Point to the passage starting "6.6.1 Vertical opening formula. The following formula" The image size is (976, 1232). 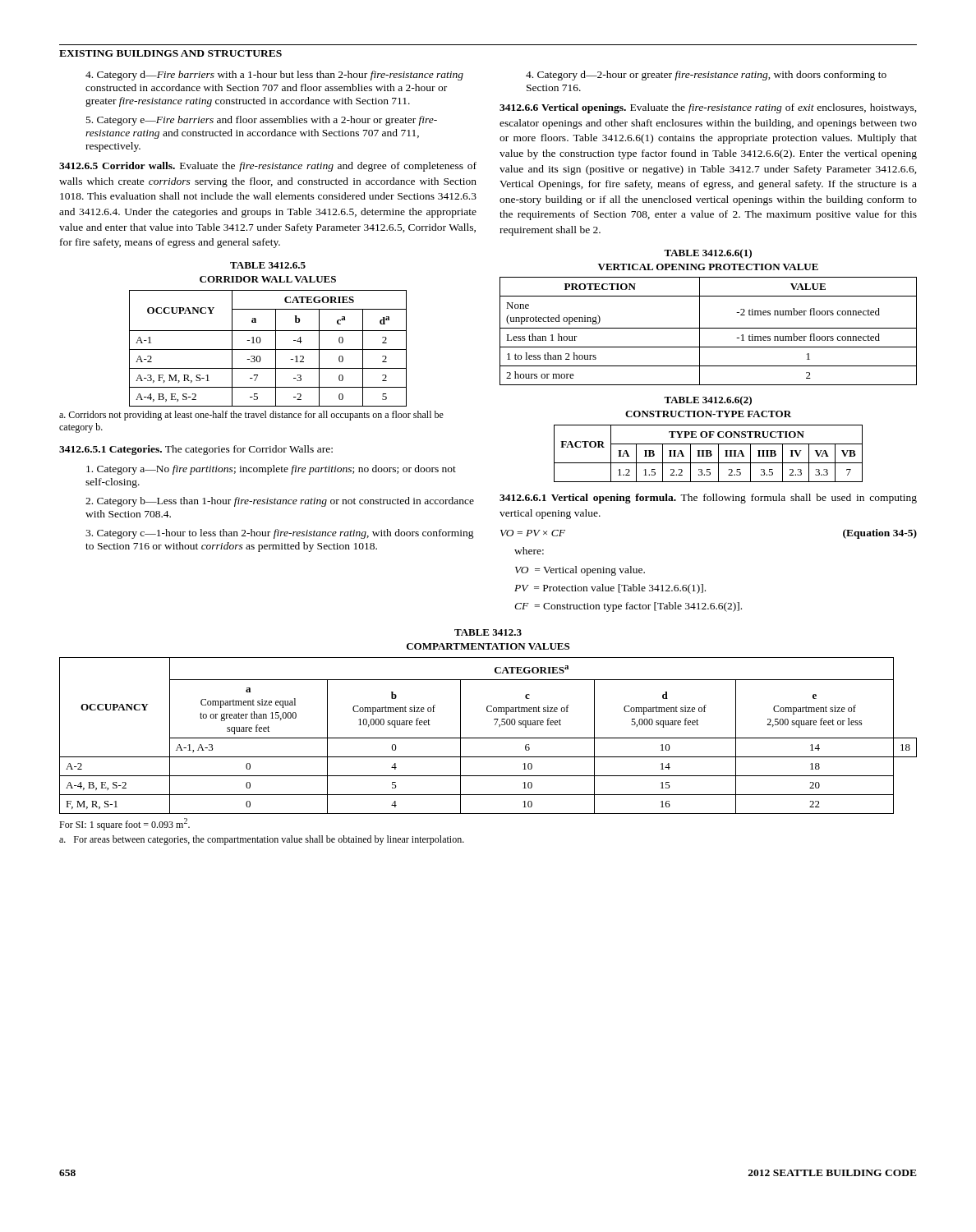708,505
